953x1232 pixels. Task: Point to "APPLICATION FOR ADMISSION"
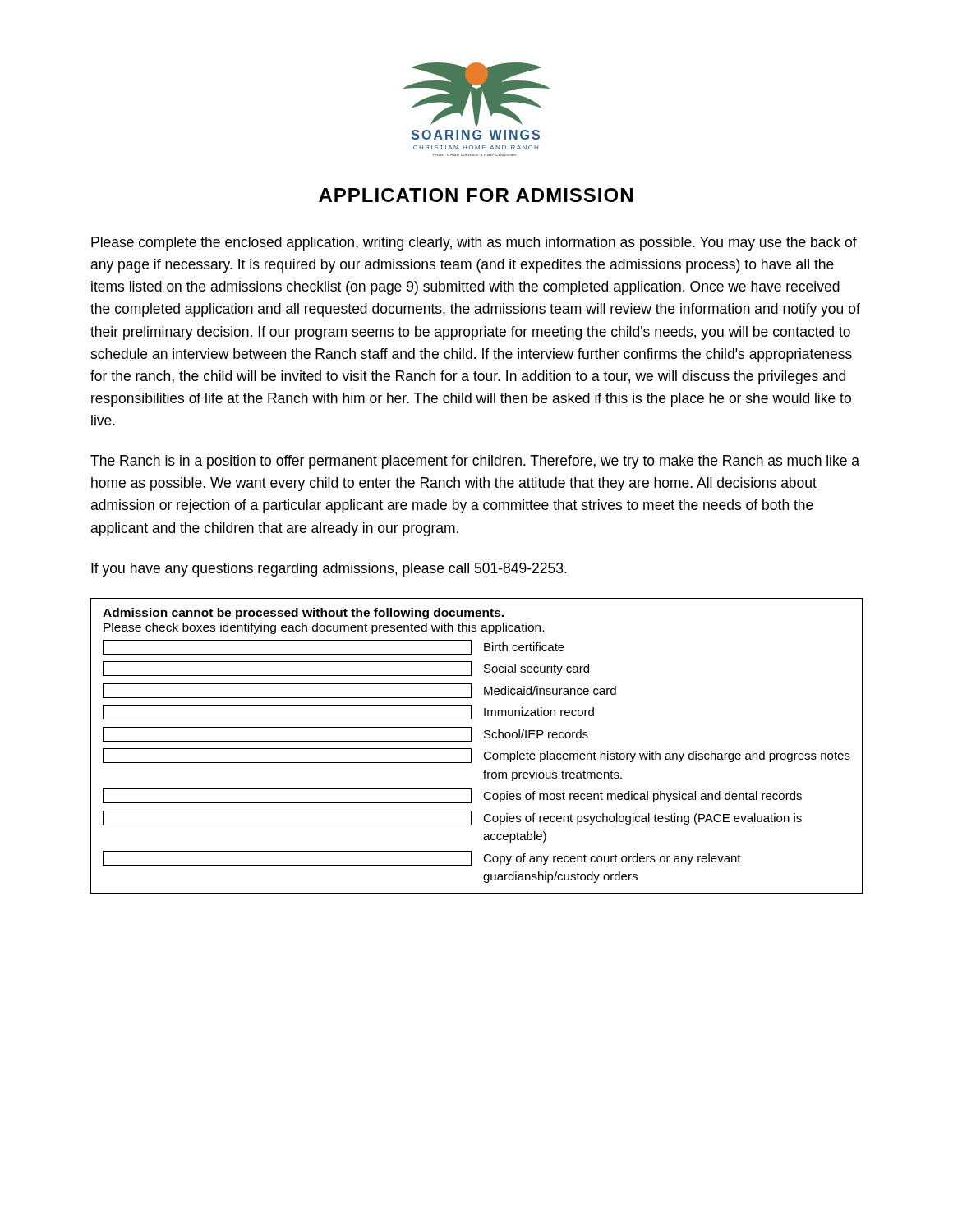click(476, 195)
